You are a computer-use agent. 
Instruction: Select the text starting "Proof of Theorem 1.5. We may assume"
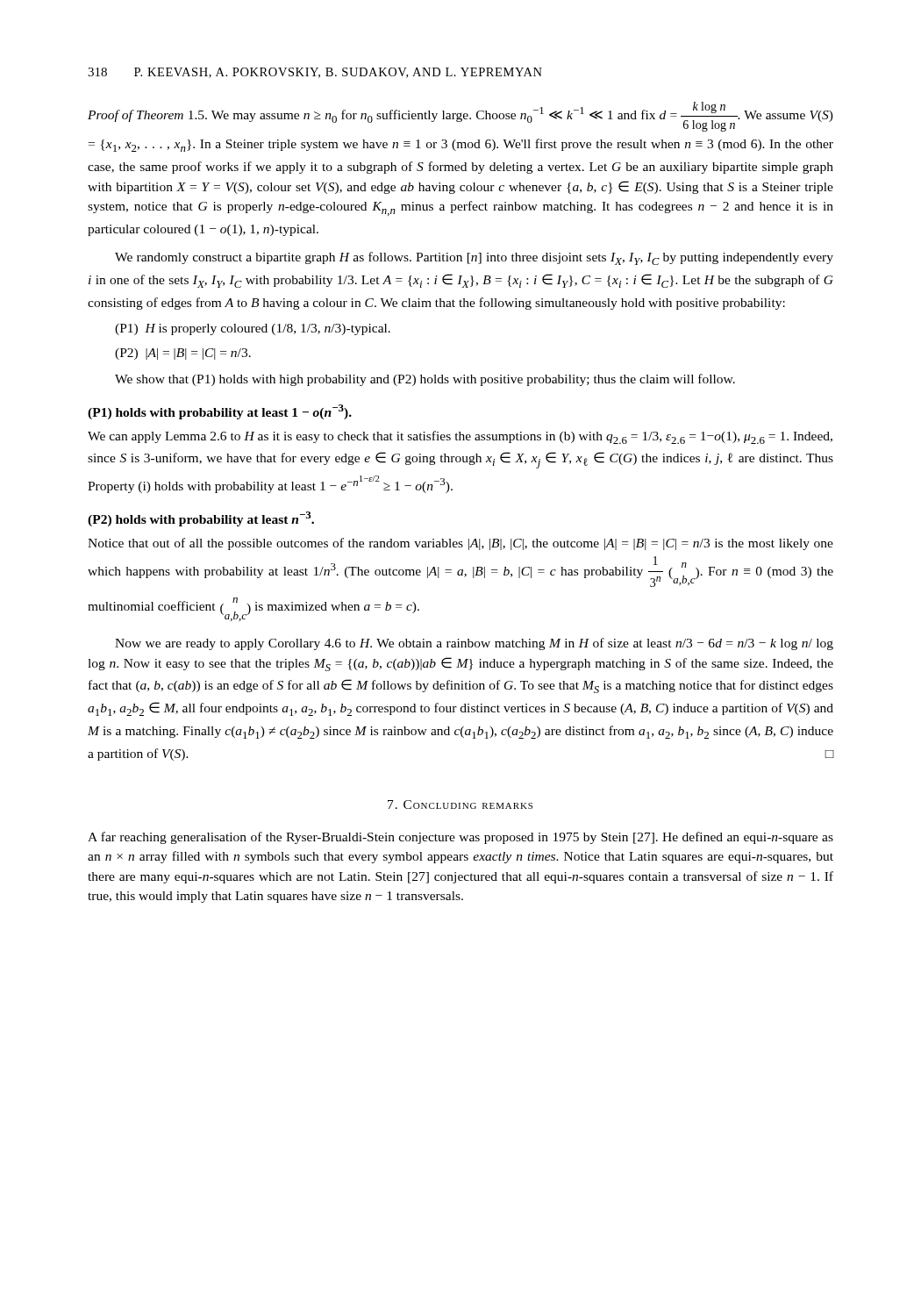460,169
